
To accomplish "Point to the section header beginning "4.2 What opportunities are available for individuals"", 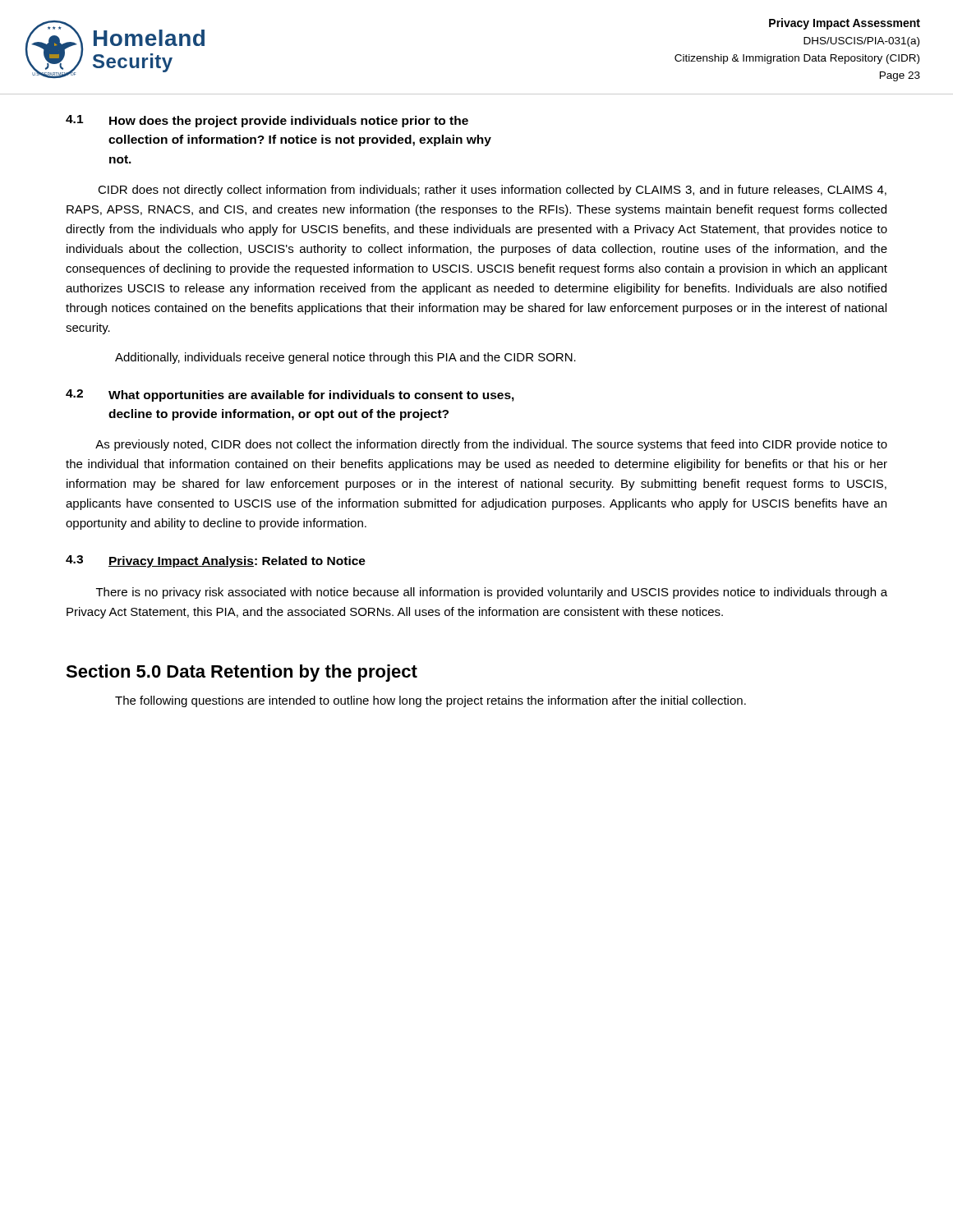I will tap(290, 404).
